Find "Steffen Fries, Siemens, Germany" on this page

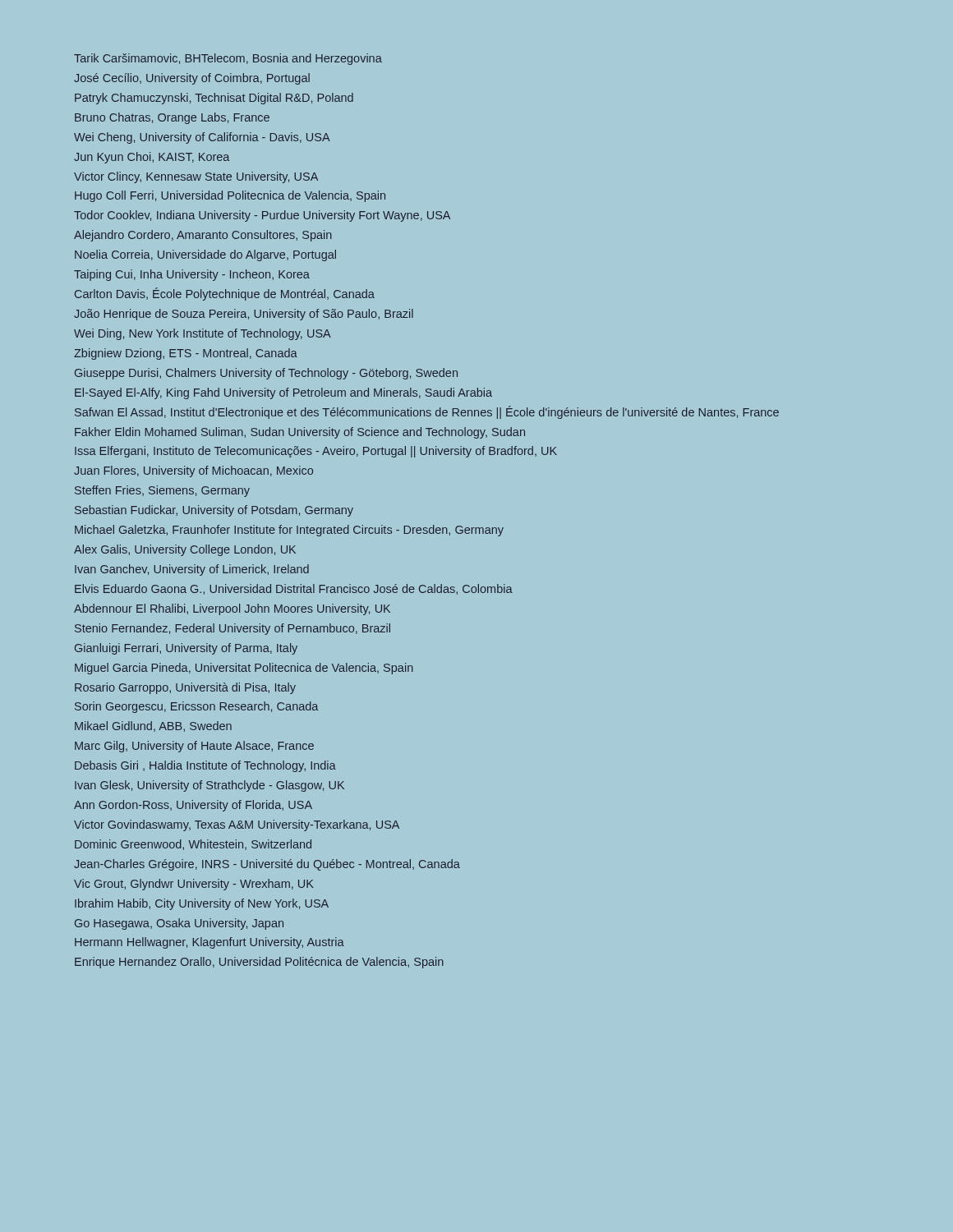(162, 491)
